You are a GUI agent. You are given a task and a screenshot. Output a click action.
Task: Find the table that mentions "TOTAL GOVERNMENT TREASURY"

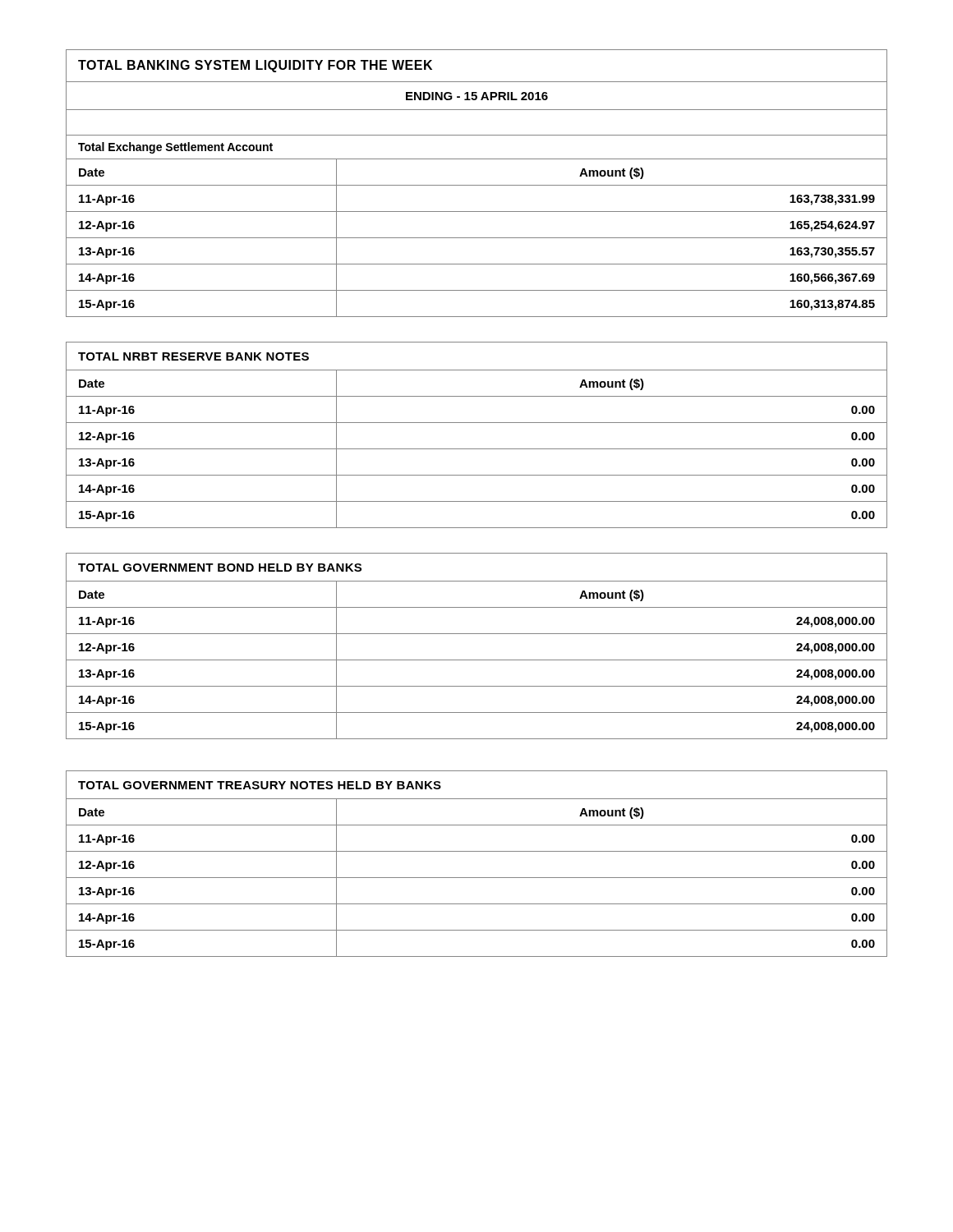click(476, 864)
